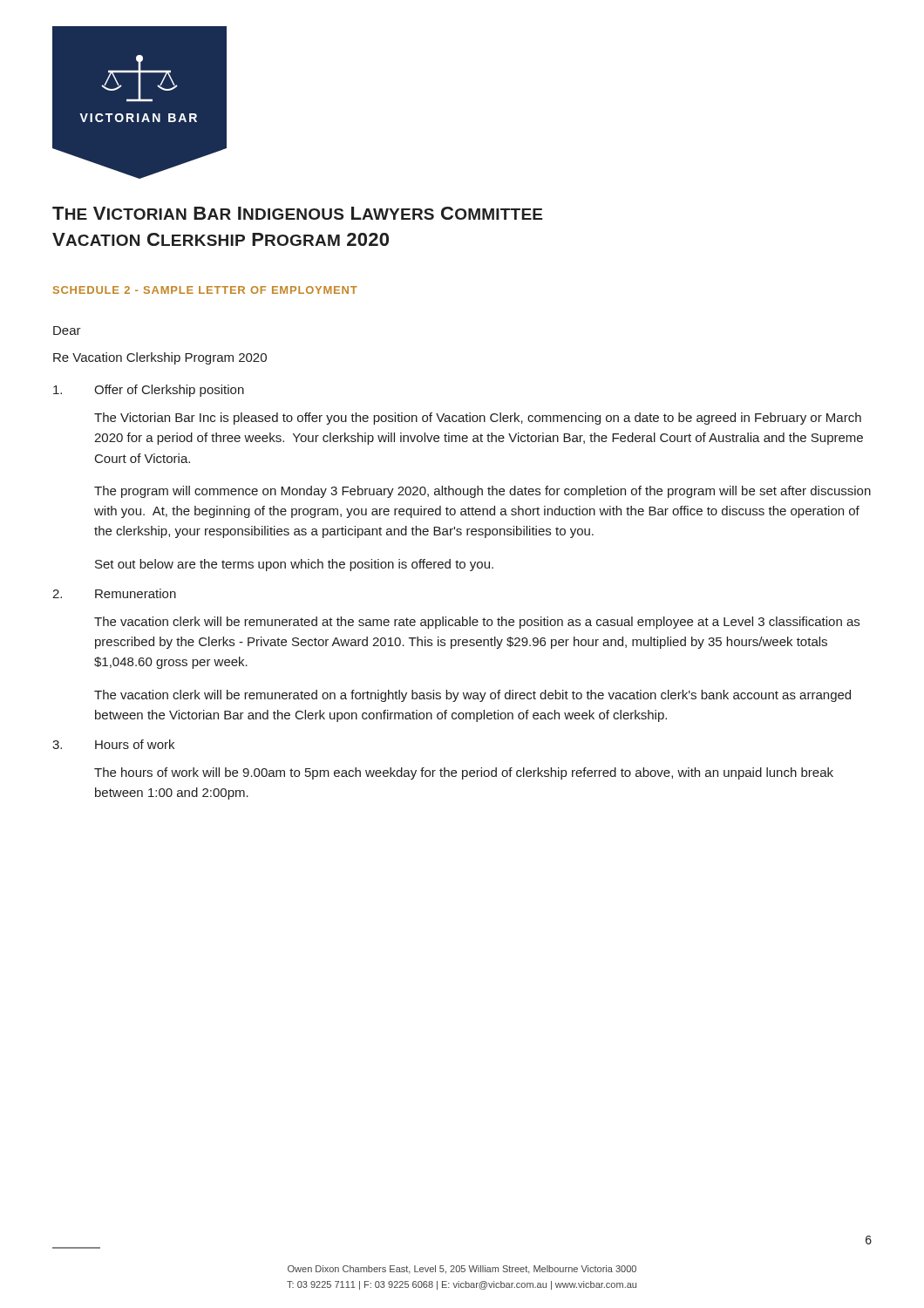Select the text that says "Re Vacation Clerkship Program 2020"
924x1308 pixels.
point(160,357)
